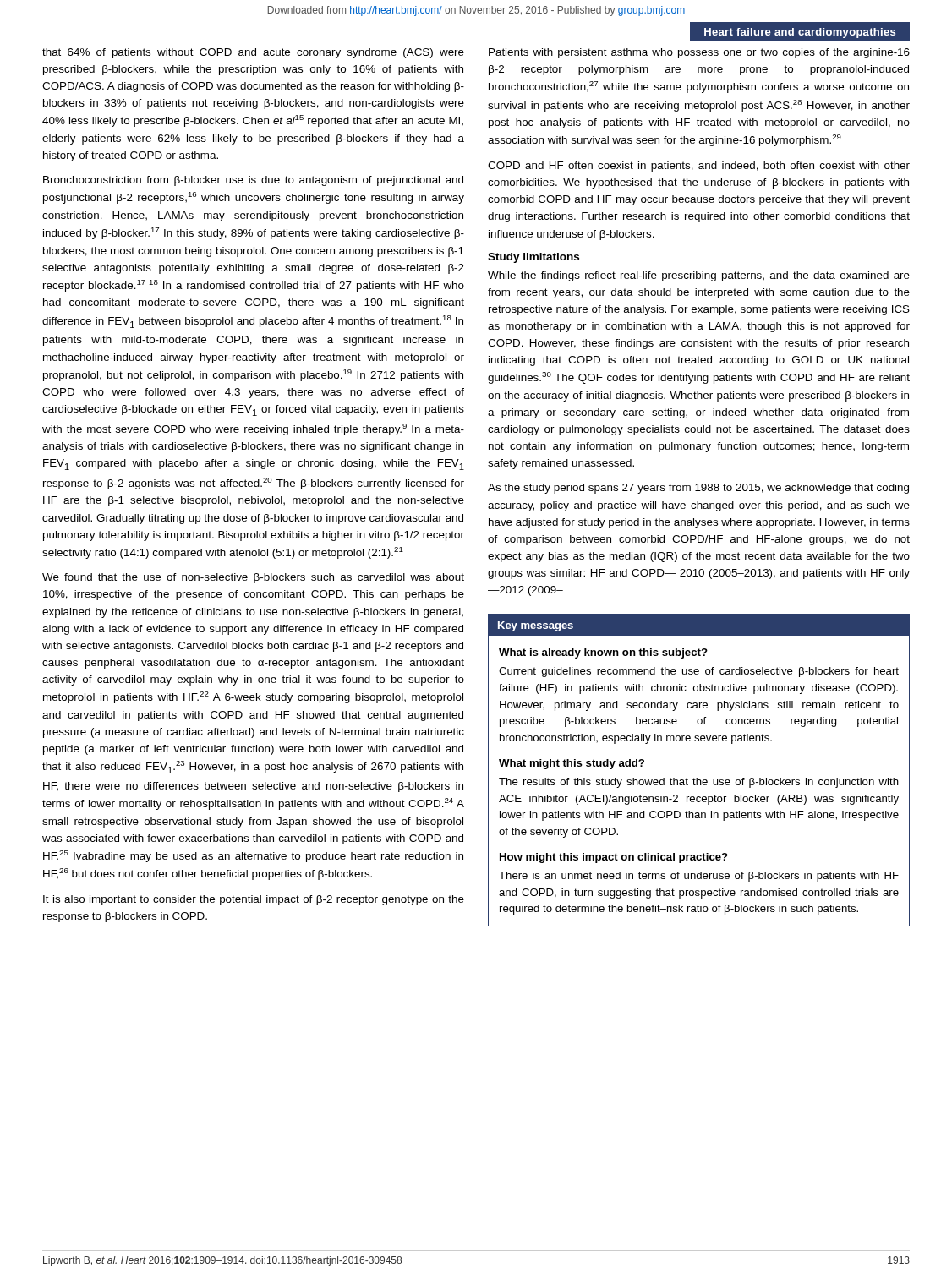This screenshot has width=952, height=1268.
Task: Point to the block beginning "As the study period spans 27 years"
Action: 699,539
